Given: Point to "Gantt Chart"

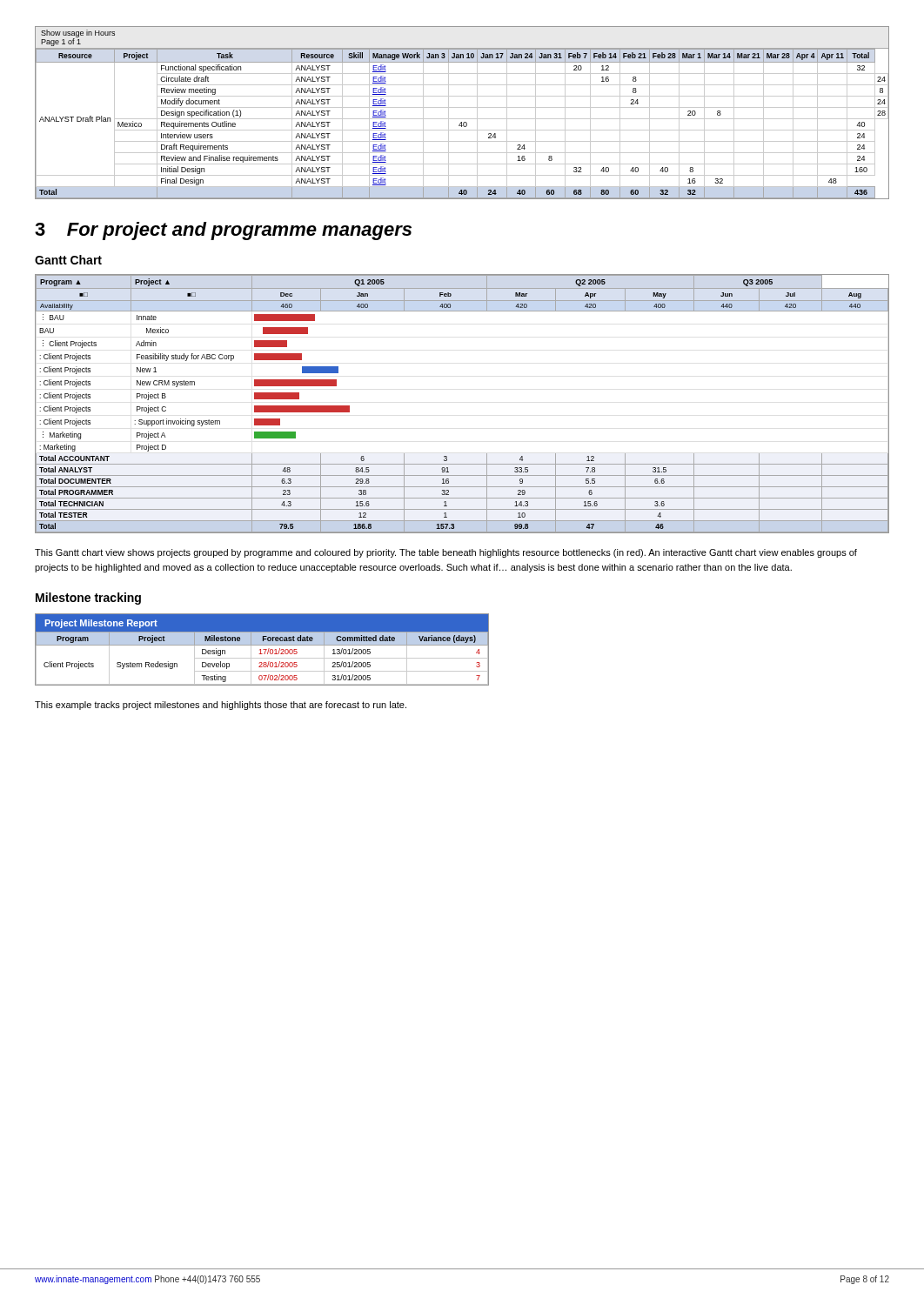Looking at the screenshot, I should (x=68, y=260).
